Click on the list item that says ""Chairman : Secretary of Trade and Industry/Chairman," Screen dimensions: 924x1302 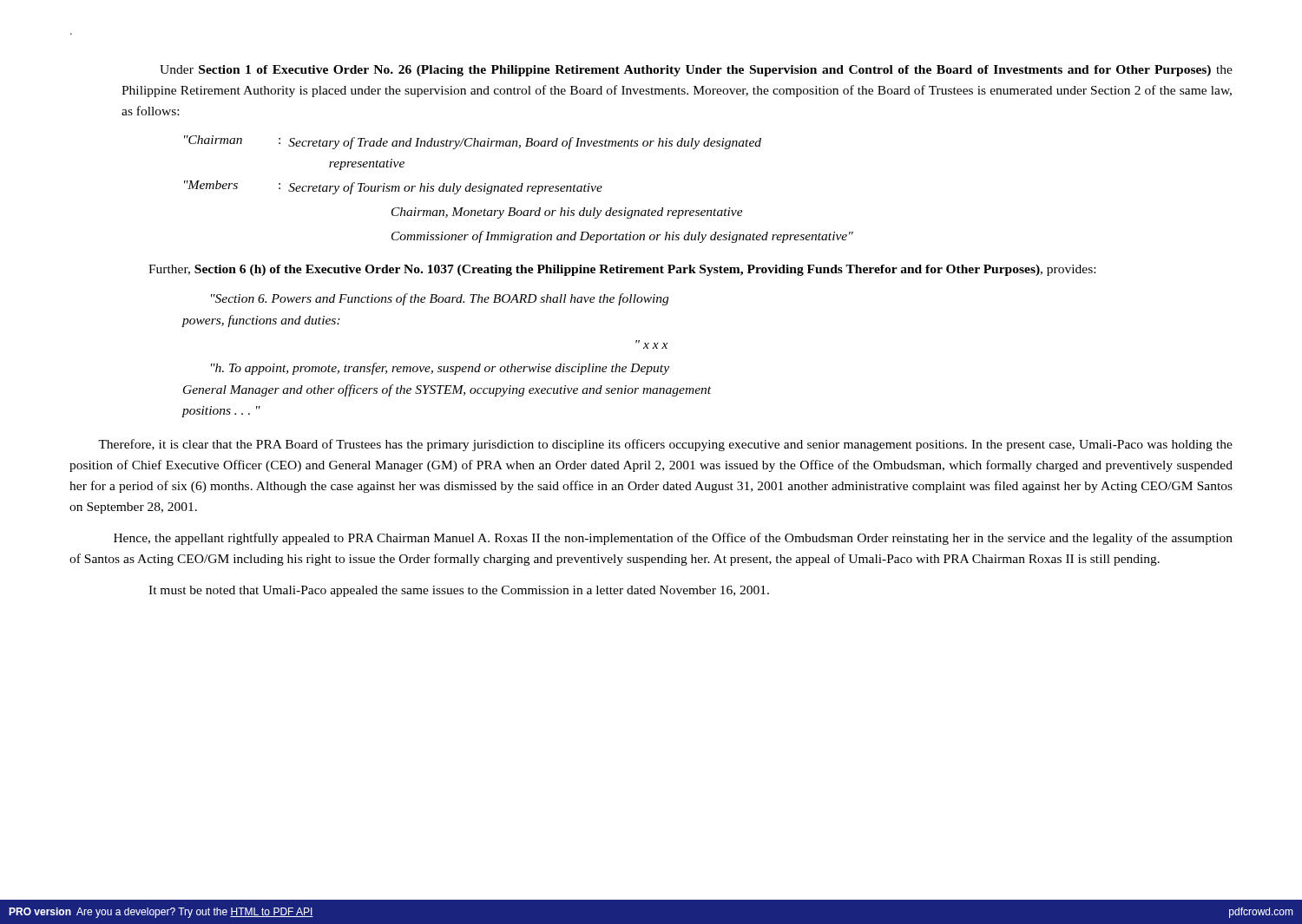coord(681,153)
